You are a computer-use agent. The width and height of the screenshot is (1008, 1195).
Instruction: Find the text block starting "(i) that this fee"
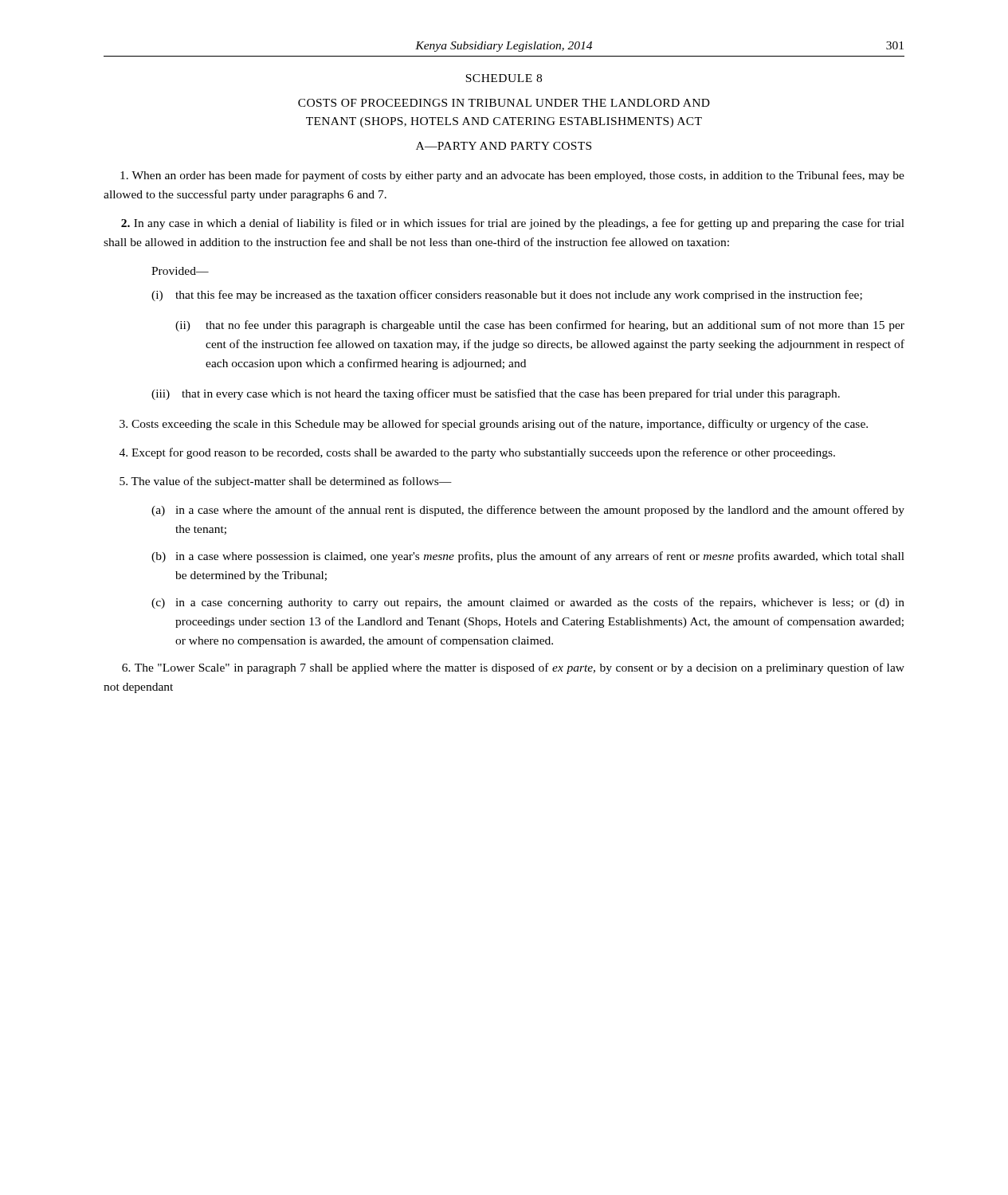pyautogui.click(x=507, y=294)
